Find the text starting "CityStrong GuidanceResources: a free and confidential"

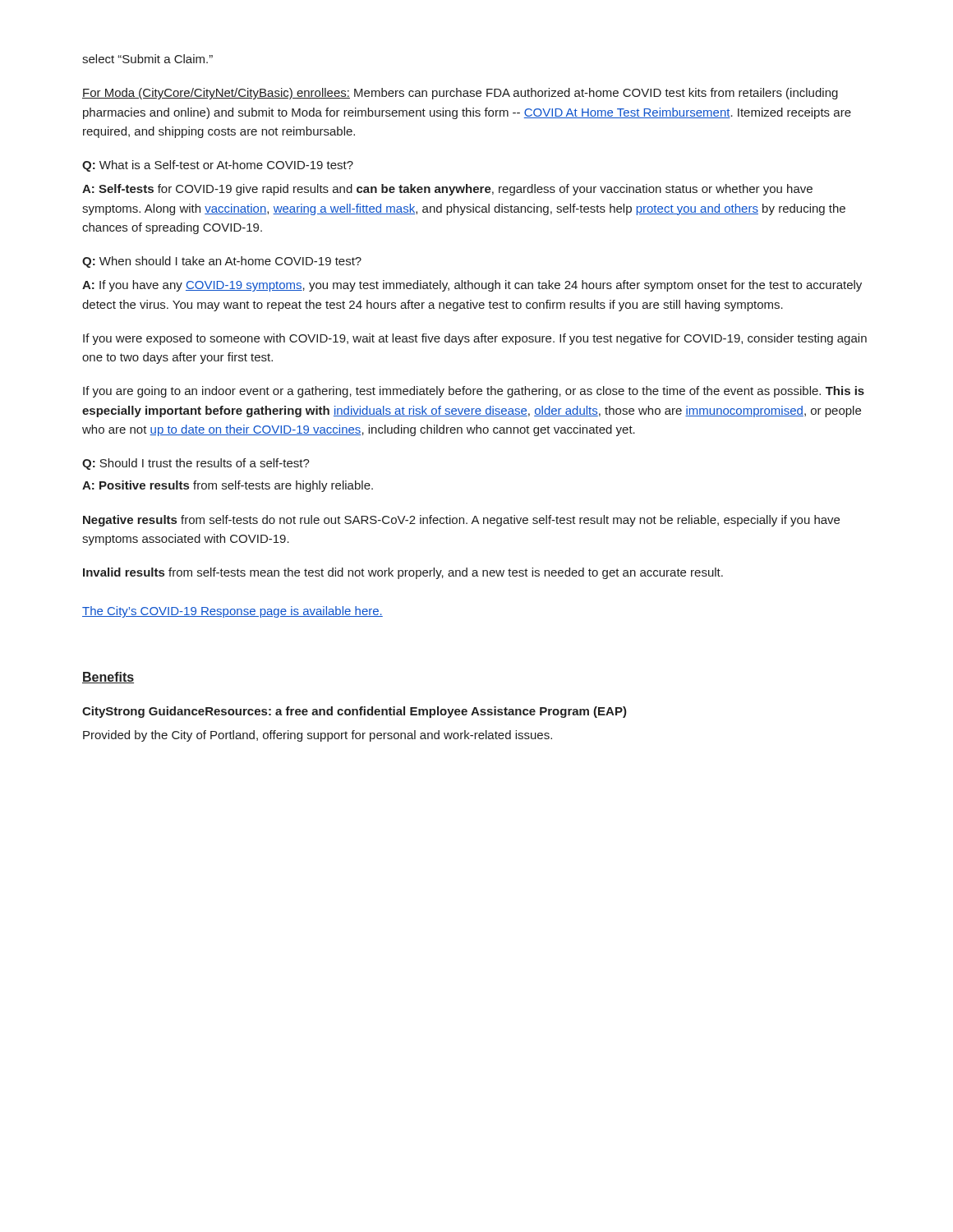tap(354, 710)
